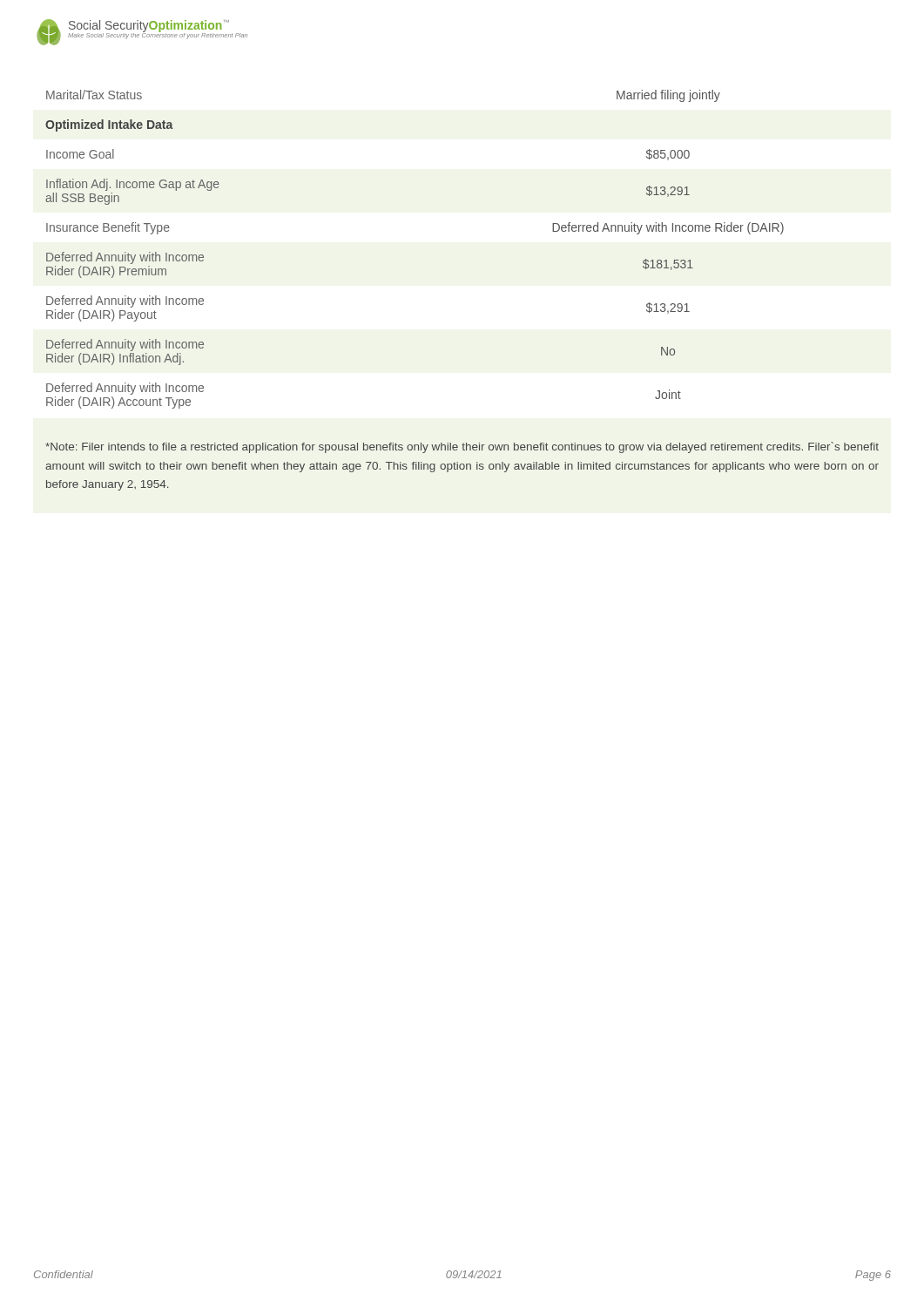Locate the logo
Image resolution: width=924 pixels, height=1307 pixels.
click(x=141, y=35)
